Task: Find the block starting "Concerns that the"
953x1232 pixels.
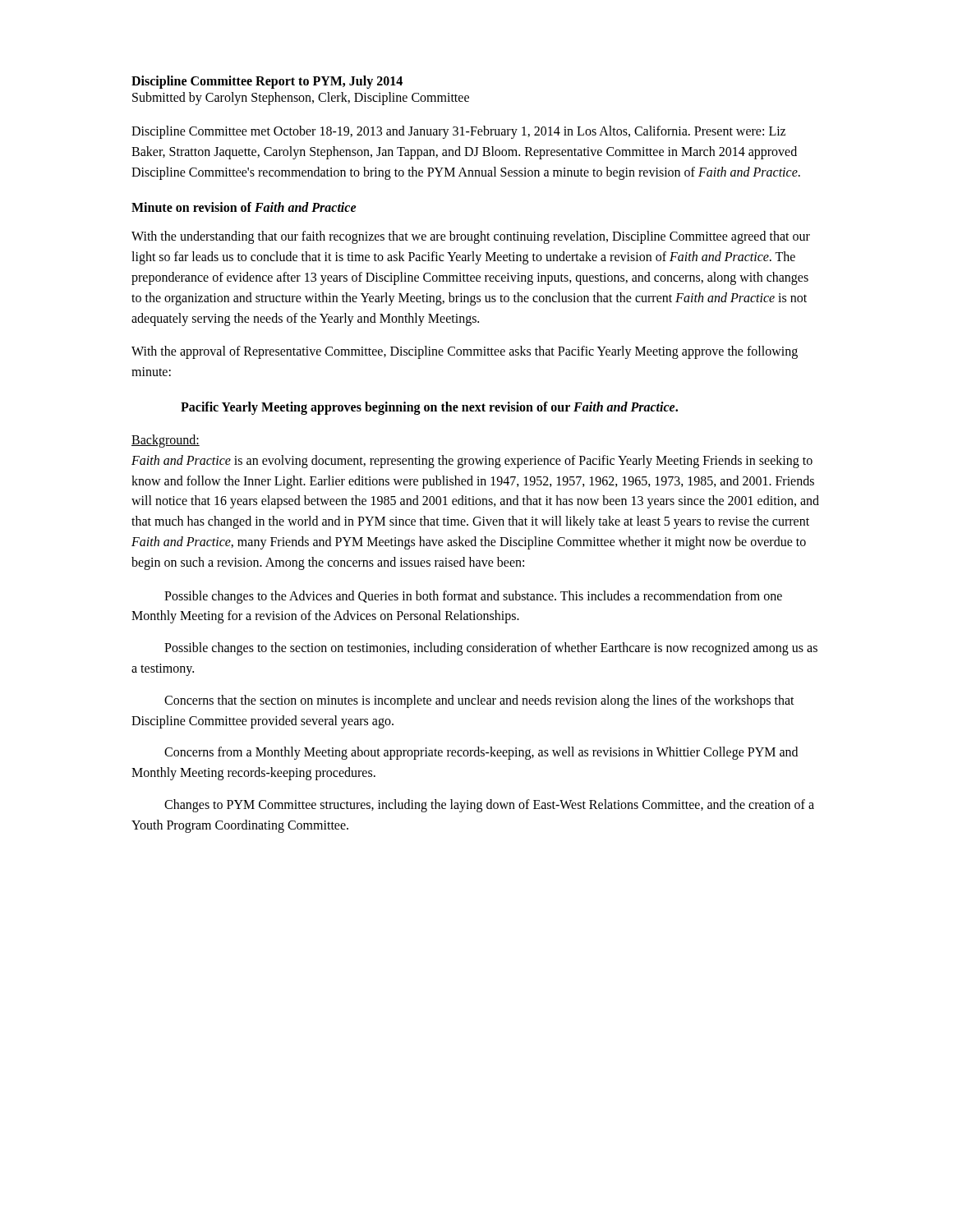Action: point(463,710)
